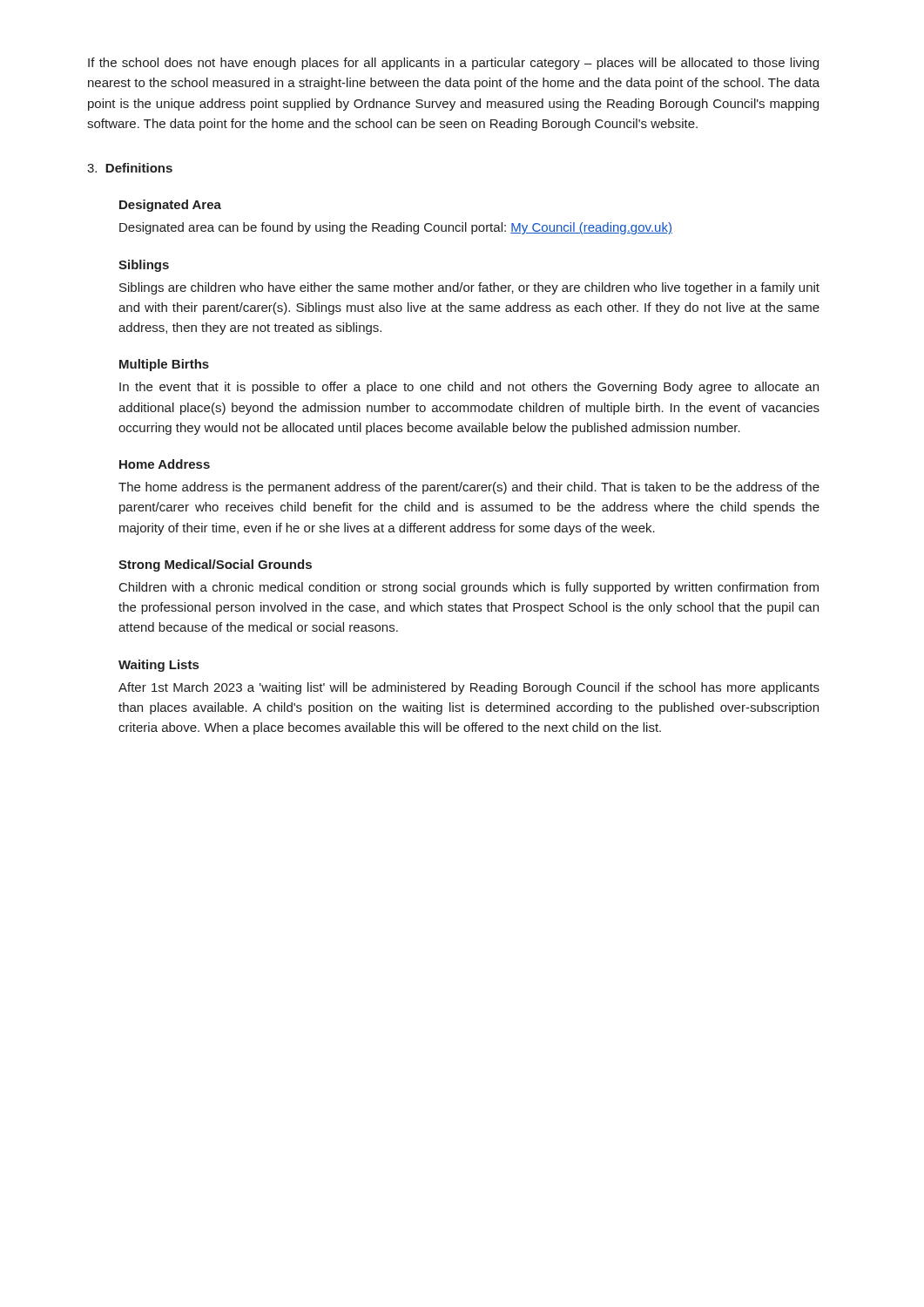Select the element starting "After 1st March 2023"
This screenshot has width=924, height=1307.
[x=469, y=707]
